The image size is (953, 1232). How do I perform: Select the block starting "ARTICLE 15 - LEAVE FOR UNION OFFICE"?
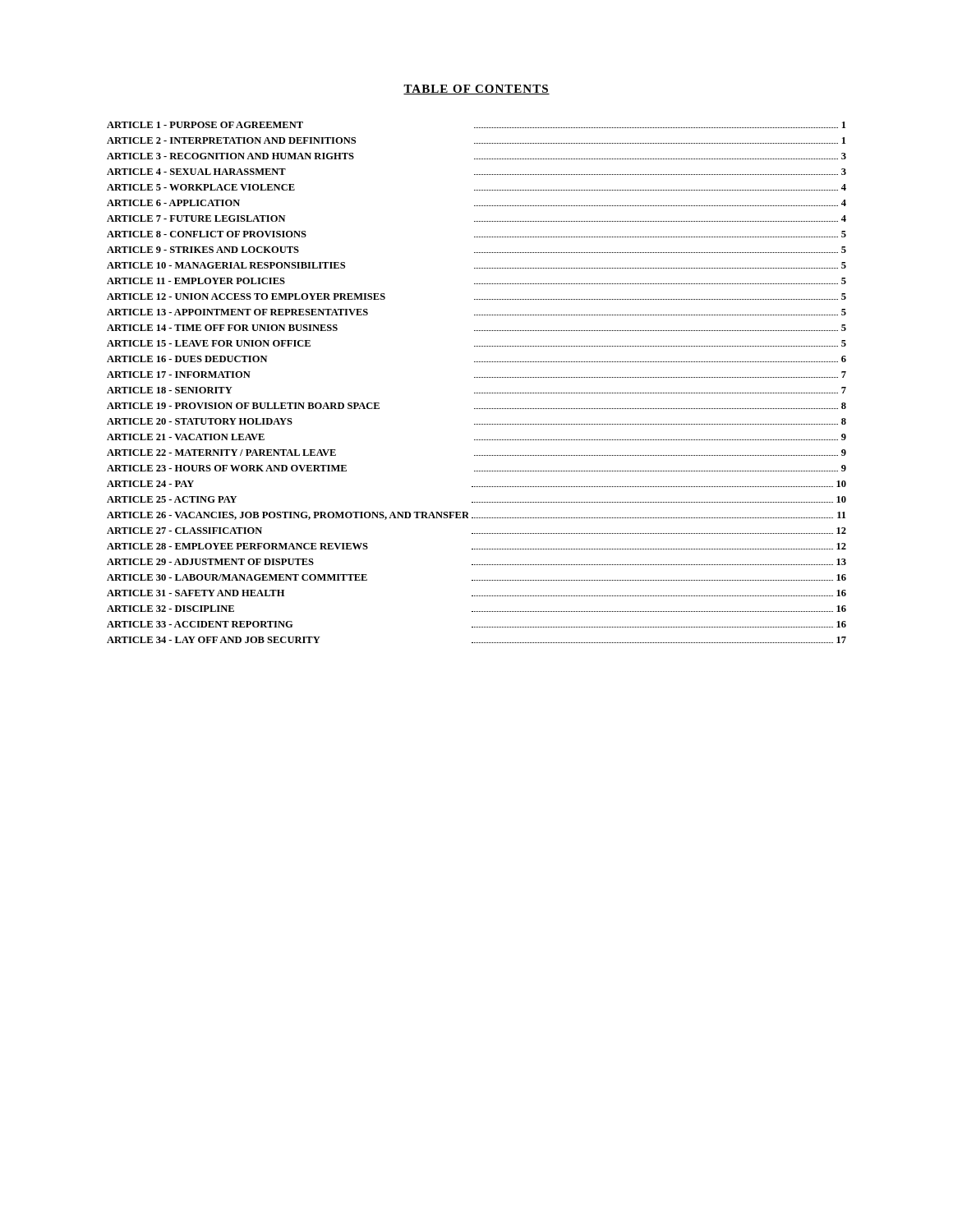click(476, 344)
